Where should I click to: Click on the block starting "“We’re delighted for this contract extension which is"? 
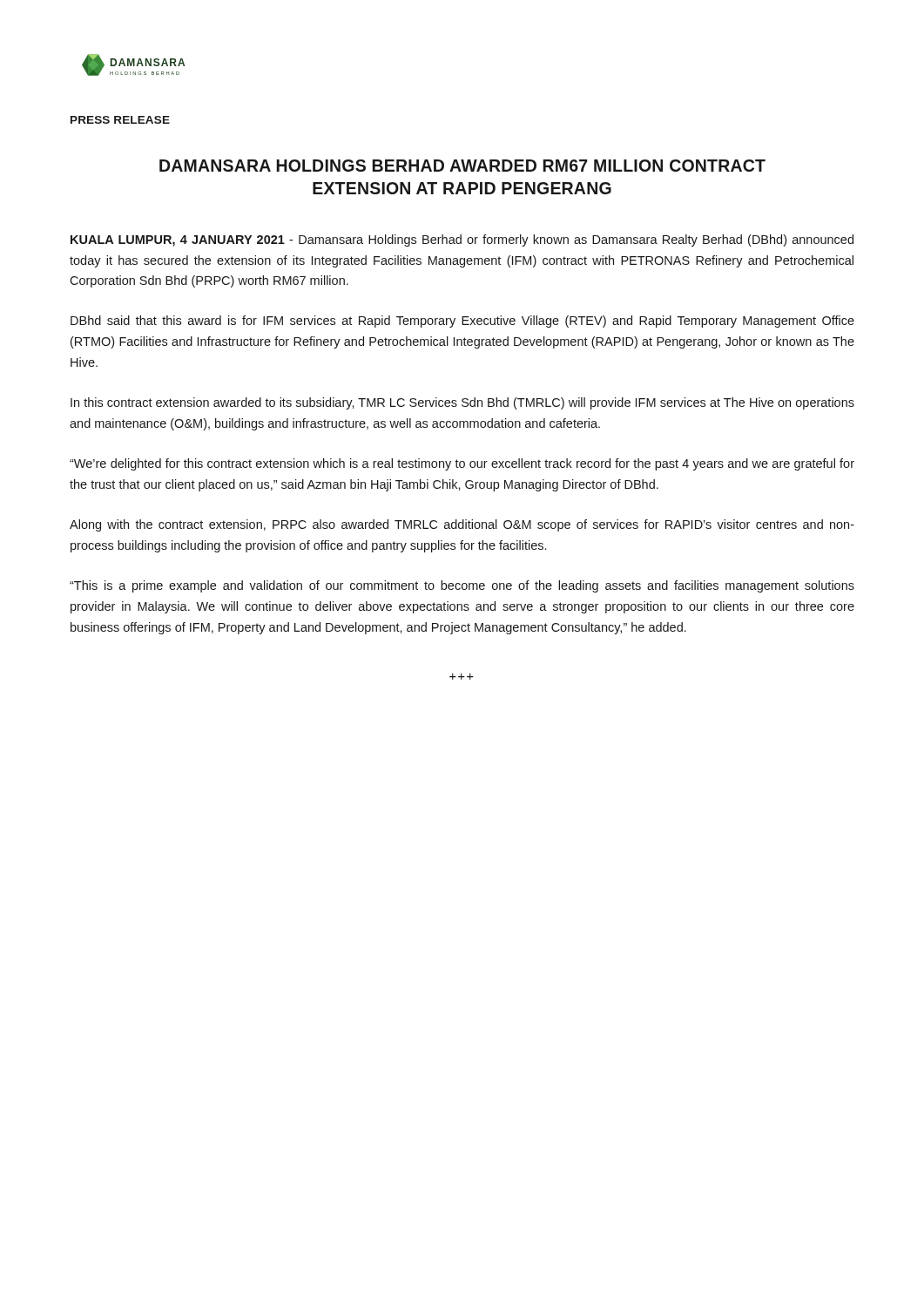[462, 474]
